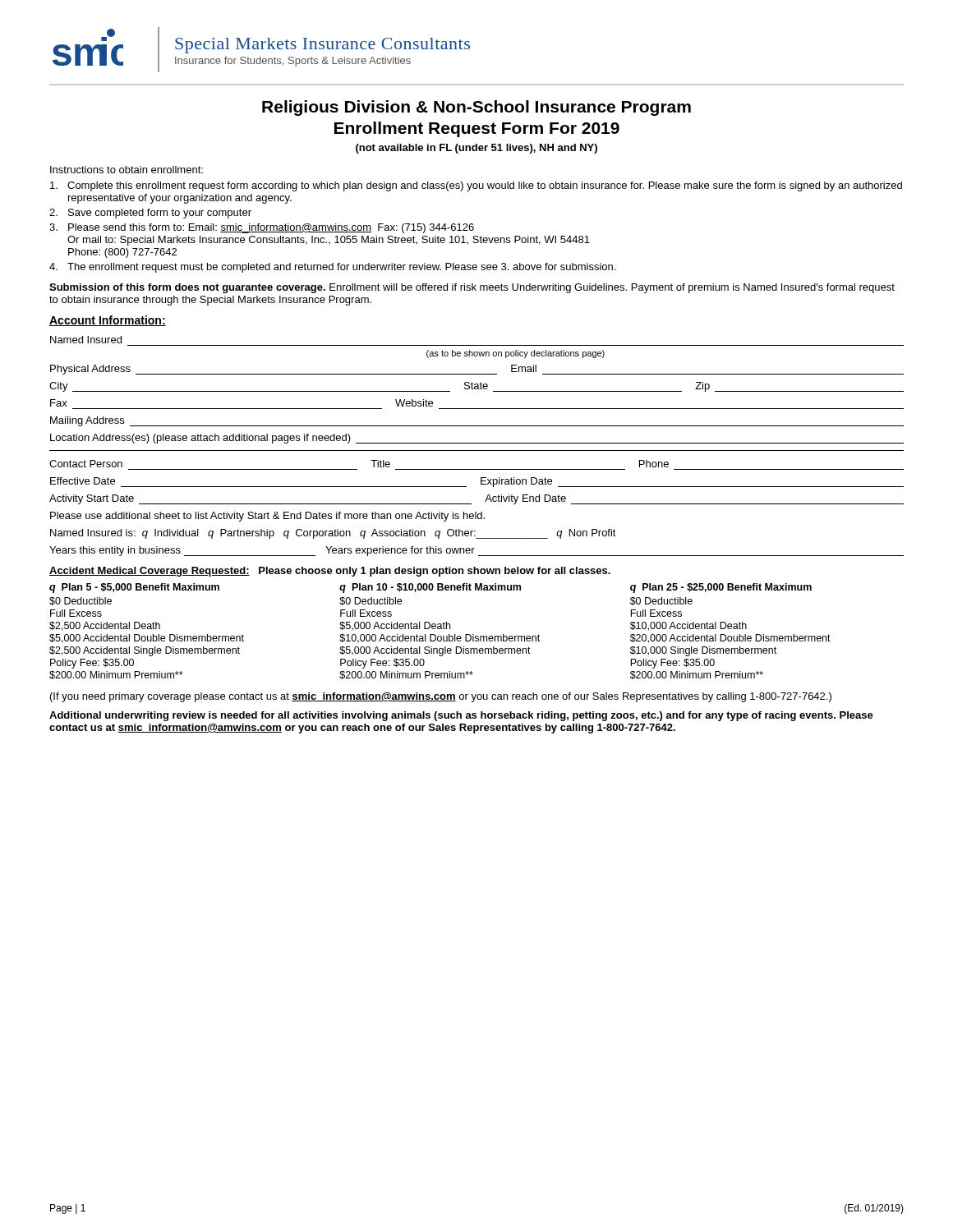
Task: Locate the text "2. Save completed form to your computer"
Action: coord(476,212)
